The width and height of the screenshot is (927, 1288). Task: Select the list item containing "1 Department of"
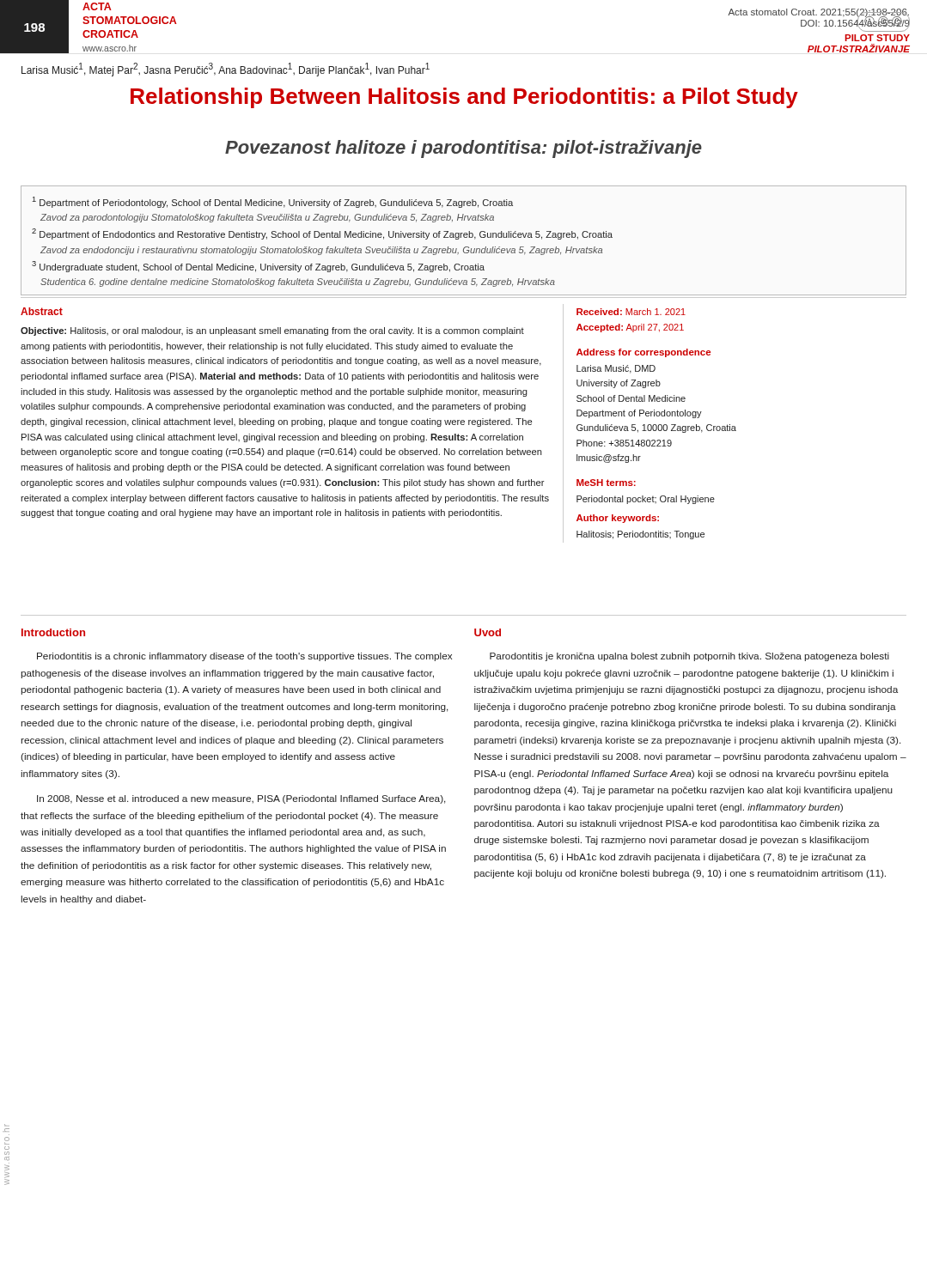pyautogui.click(x=464, y=241)
